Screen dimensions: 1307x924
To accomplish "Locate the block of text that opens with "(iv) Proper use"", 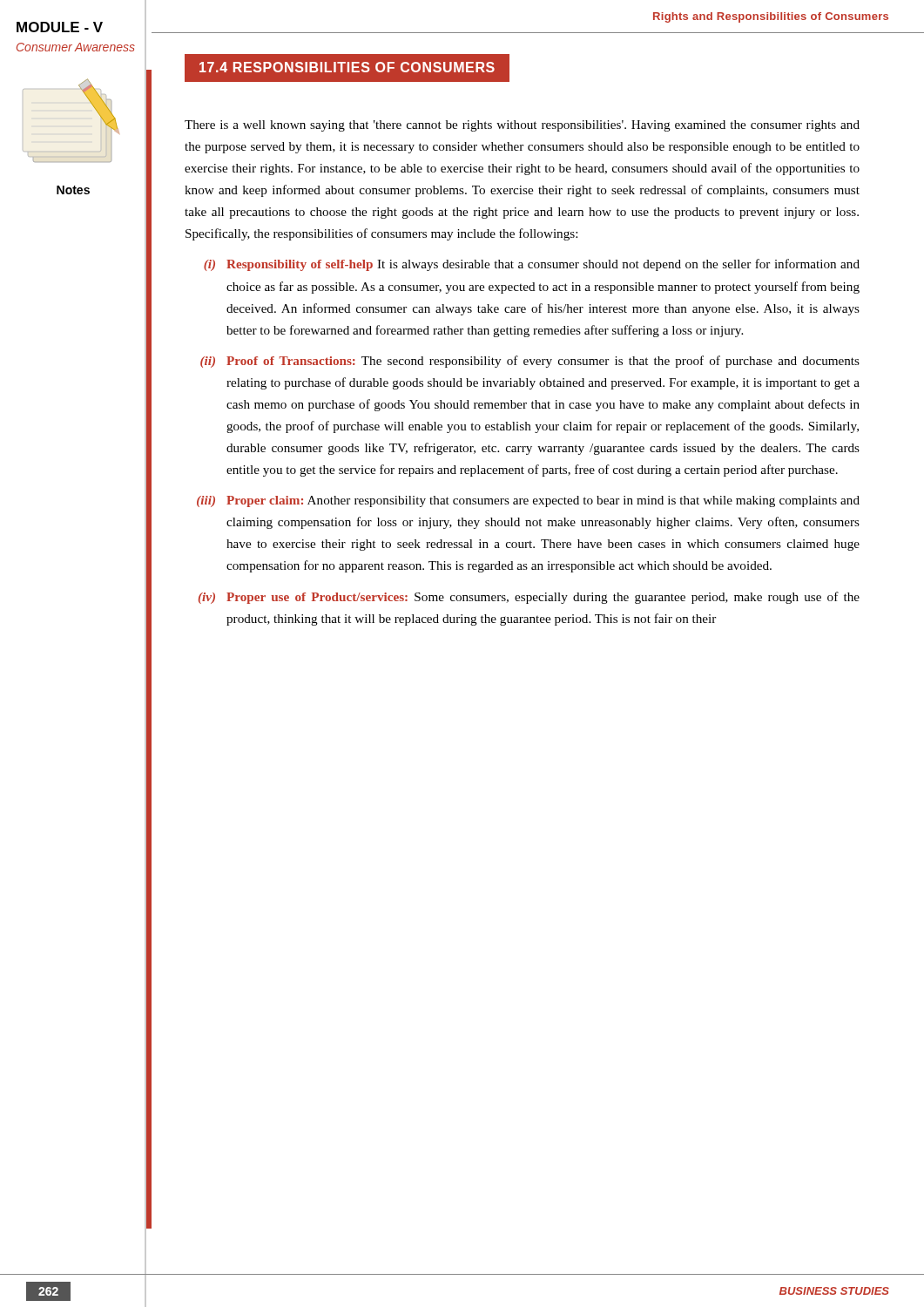I will point(522,607).
